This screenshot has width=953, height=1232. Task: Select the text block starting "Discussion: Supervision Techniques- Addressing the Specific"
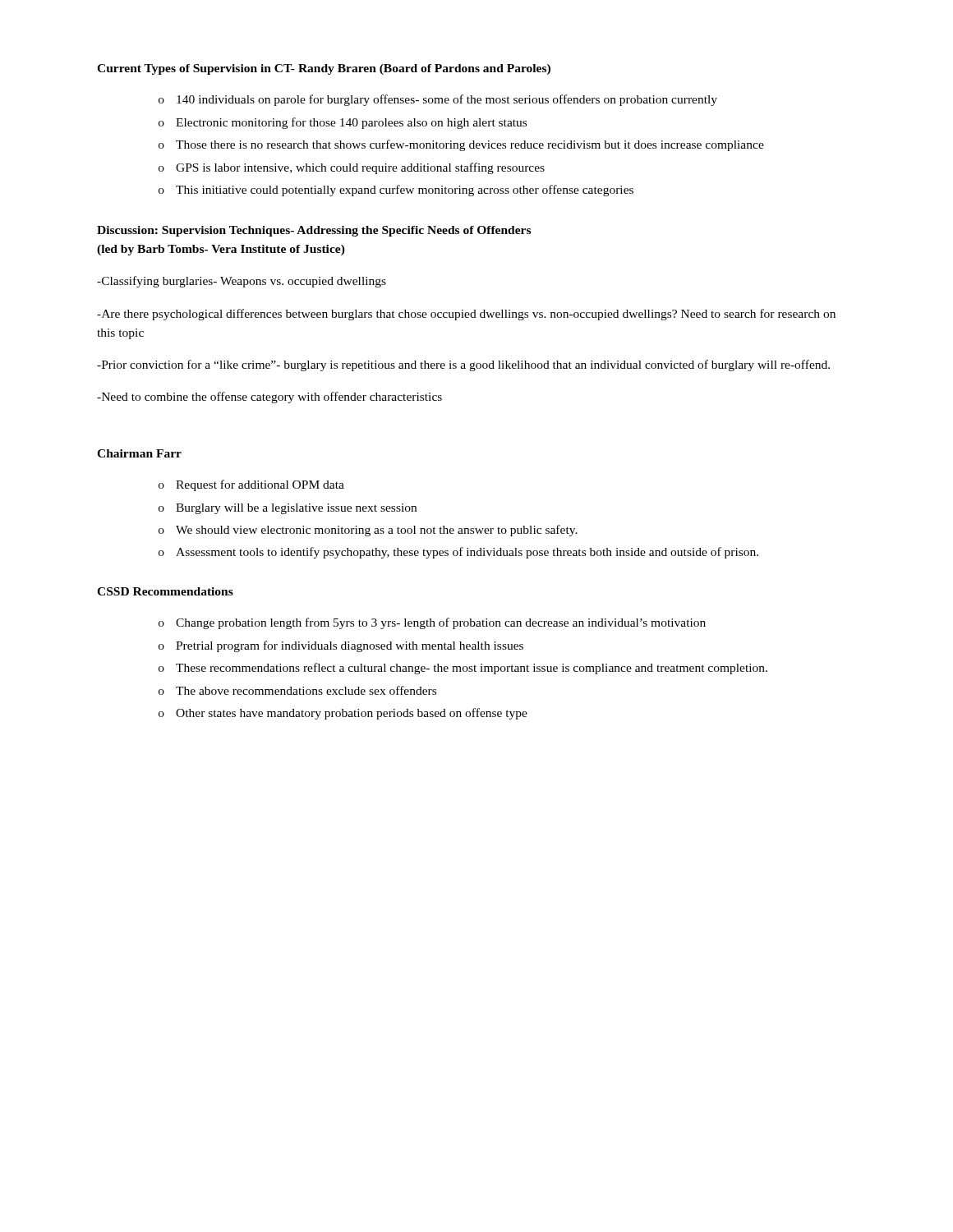tap(314, 239)
